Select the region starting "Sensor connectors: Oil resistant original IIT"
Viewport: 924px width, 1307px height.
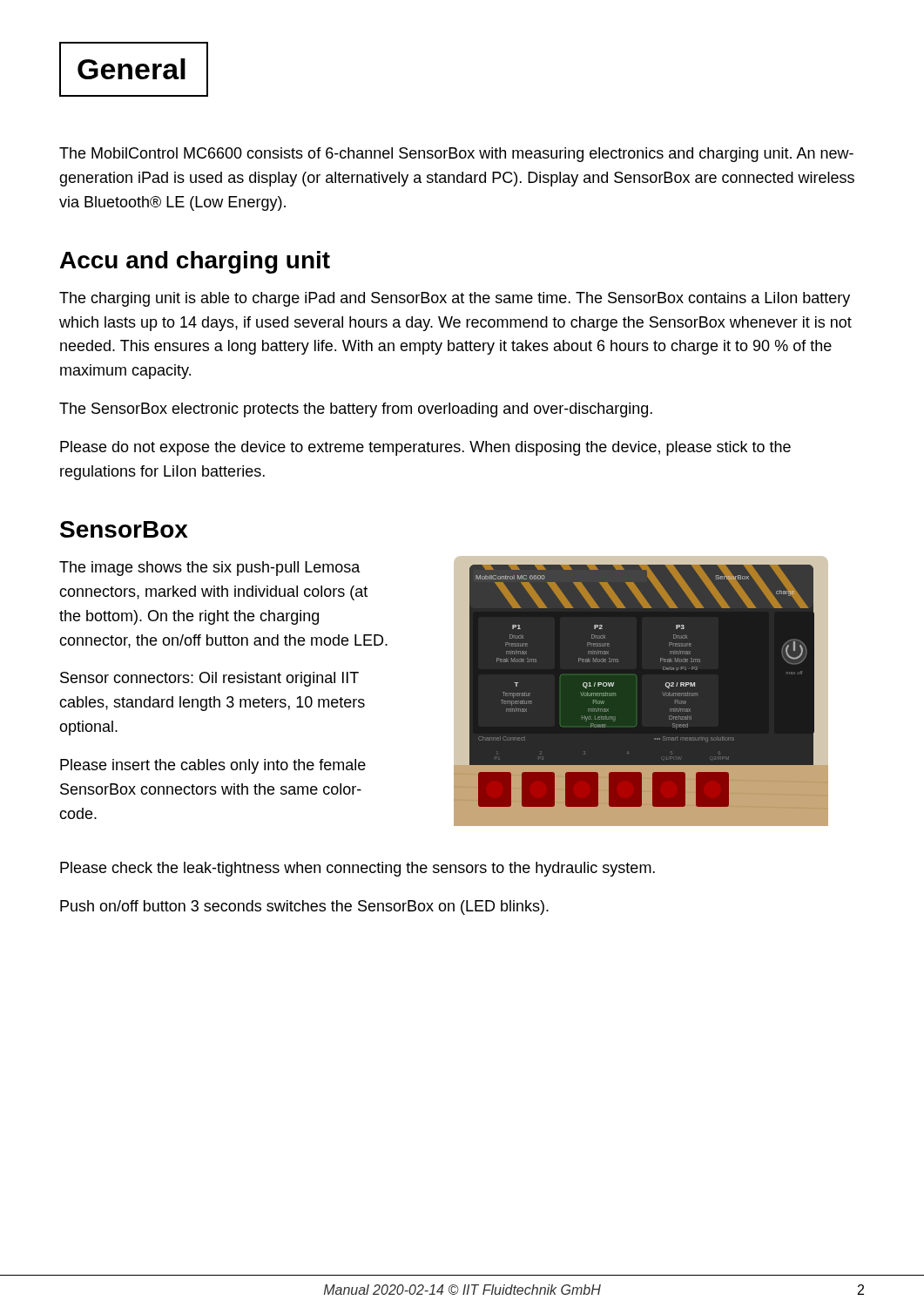click(212, 703)
